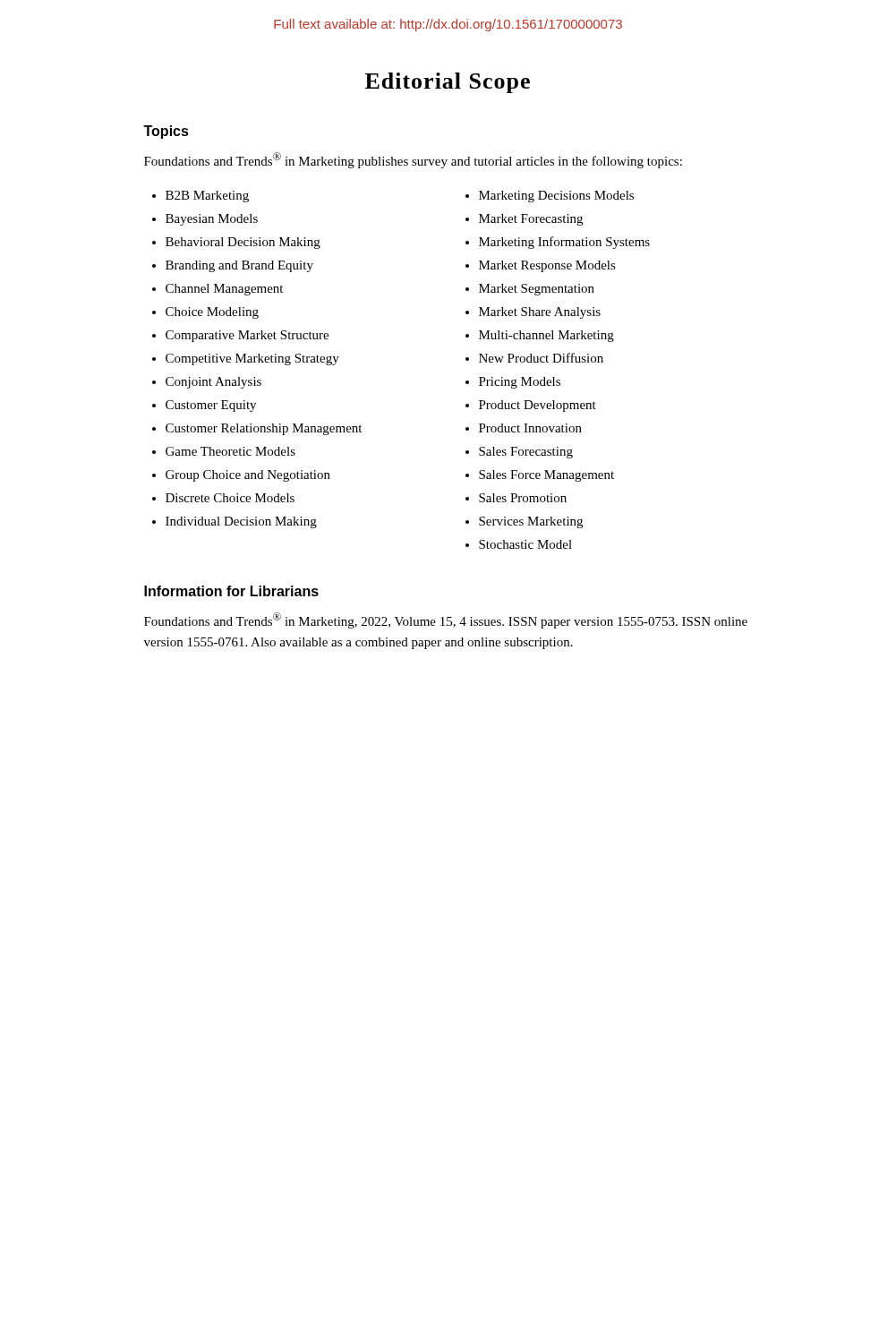896x1343 pixels.
Task: Point to "Information for Librarians"
Action: pyautogui.click(x=231, y=591)
